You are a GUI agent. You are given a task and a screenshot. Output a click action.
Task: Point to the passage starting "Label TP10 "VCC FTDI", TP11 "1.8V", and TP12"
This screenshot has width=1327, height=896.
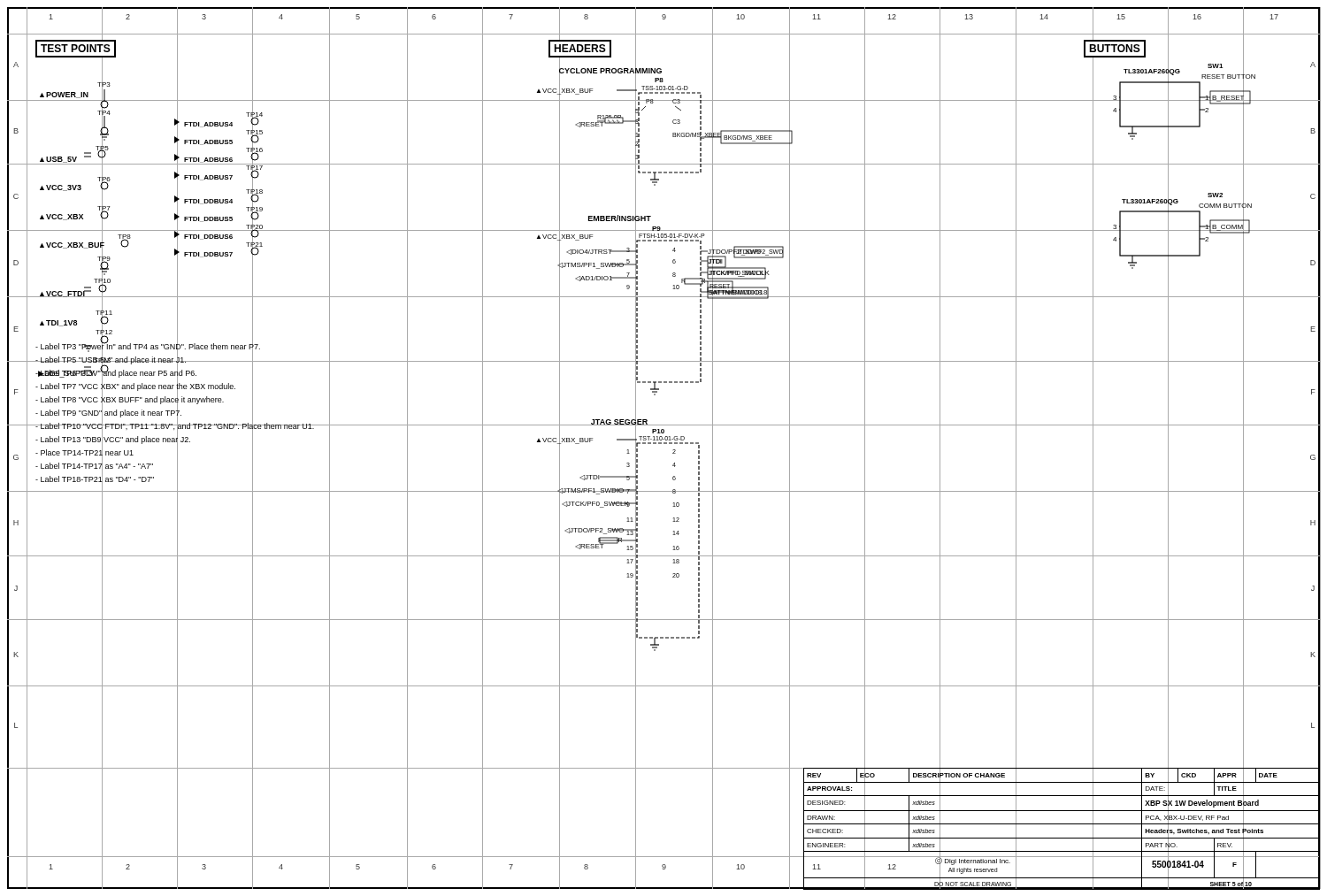[175, 426]
